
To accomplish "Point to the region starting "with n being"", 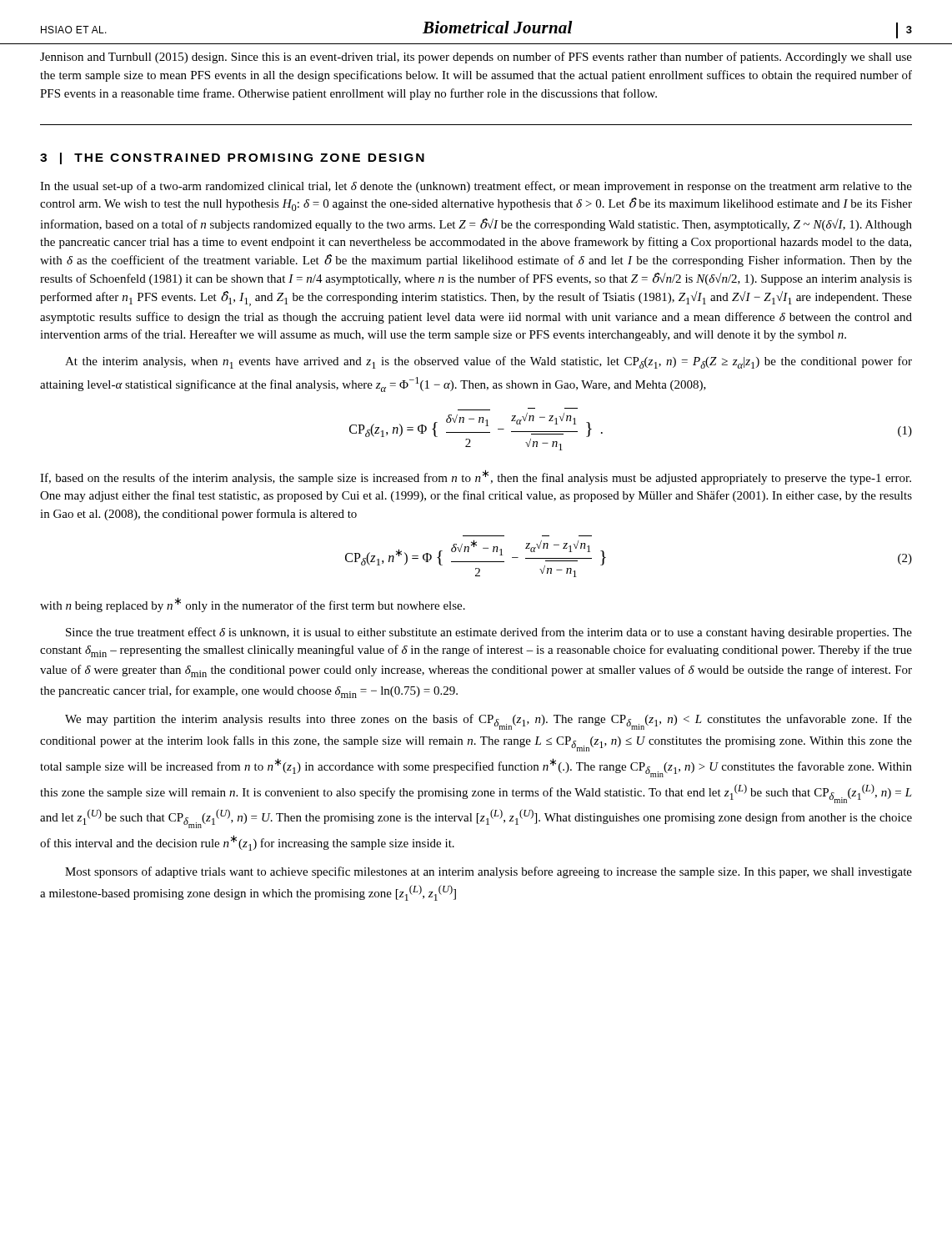I will 253,604.
